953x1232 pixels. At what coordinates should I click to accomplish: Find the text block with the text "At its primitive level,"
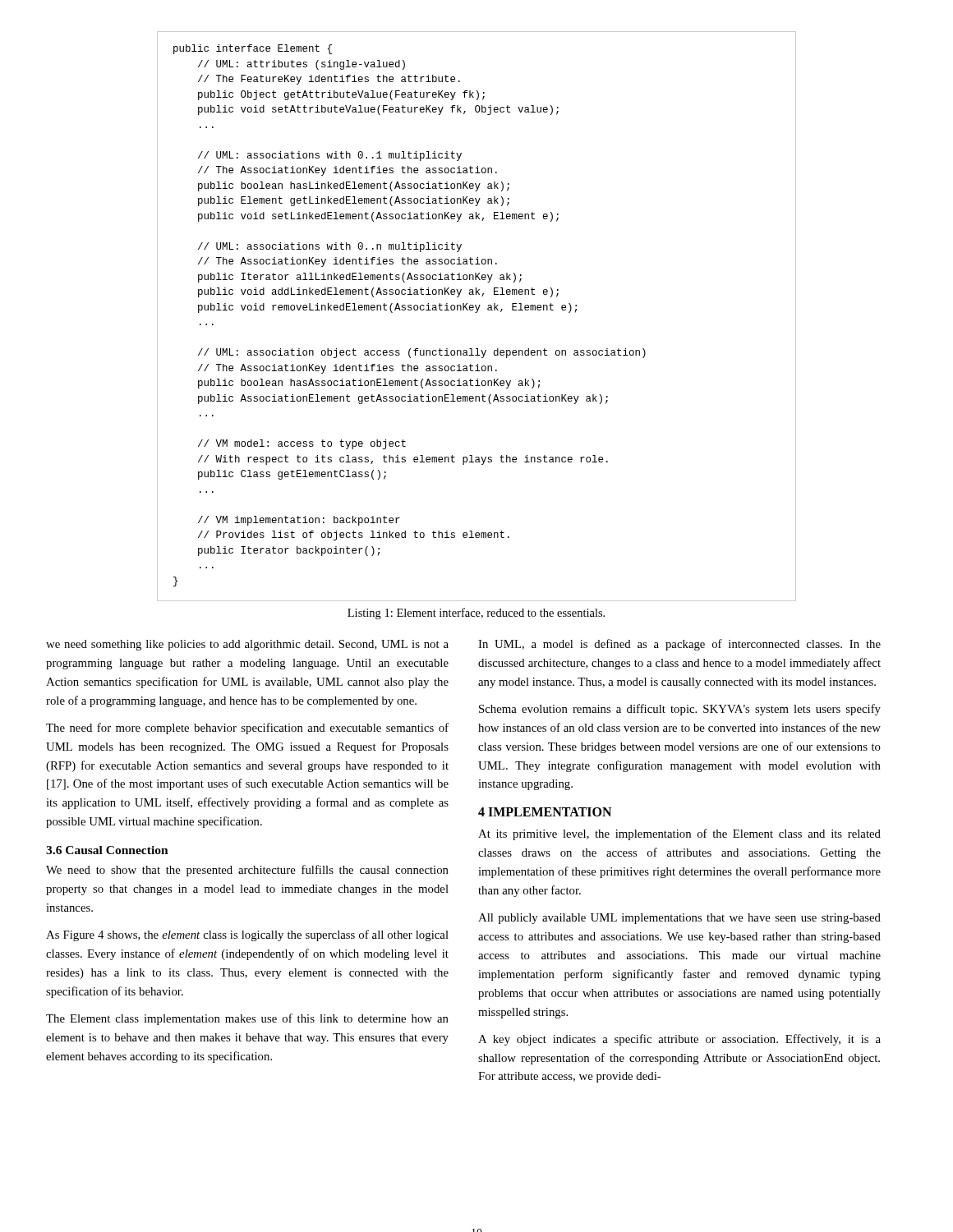(x=679, y=862)
